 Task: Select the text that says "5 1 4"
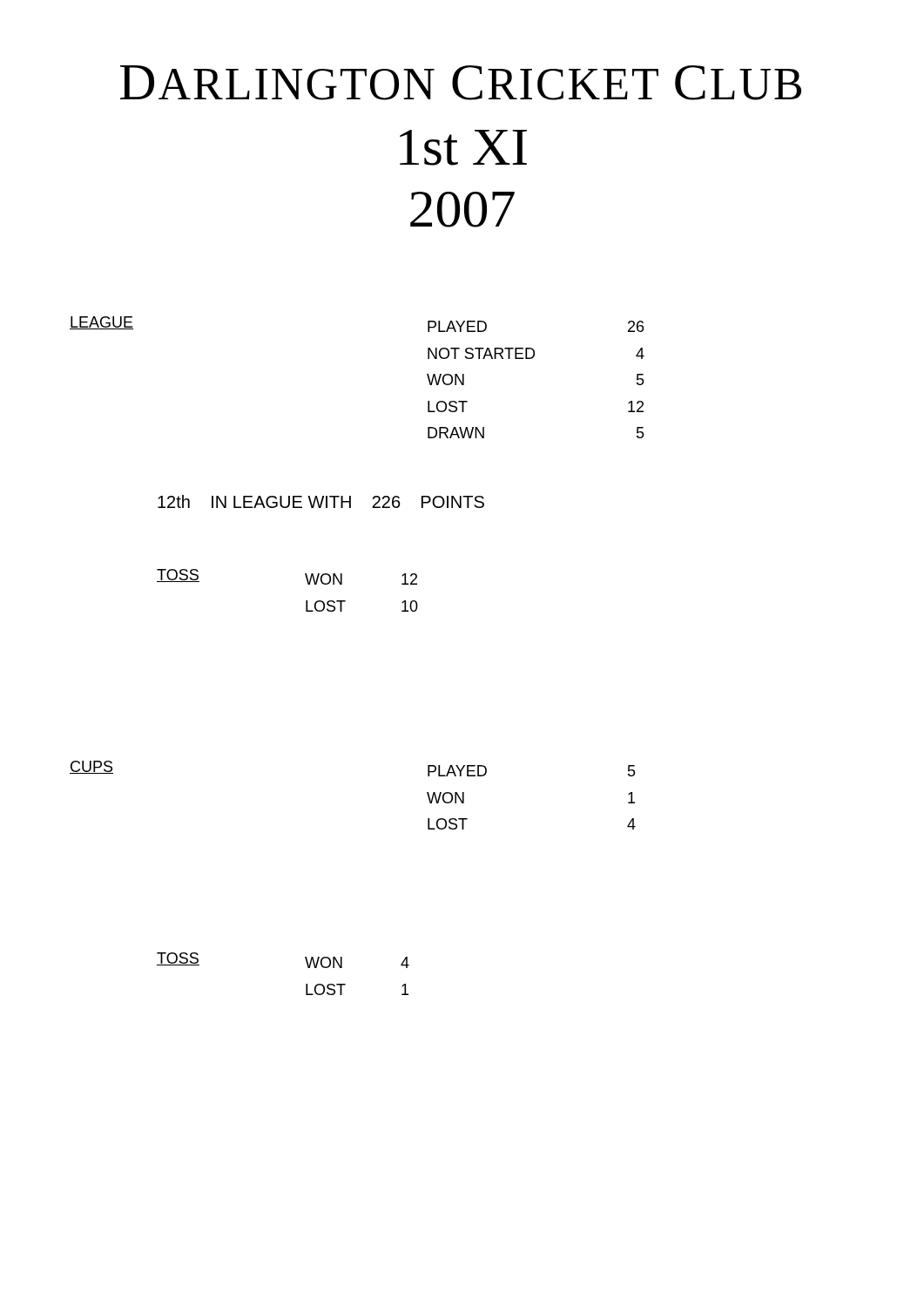[x=631, y=798]
